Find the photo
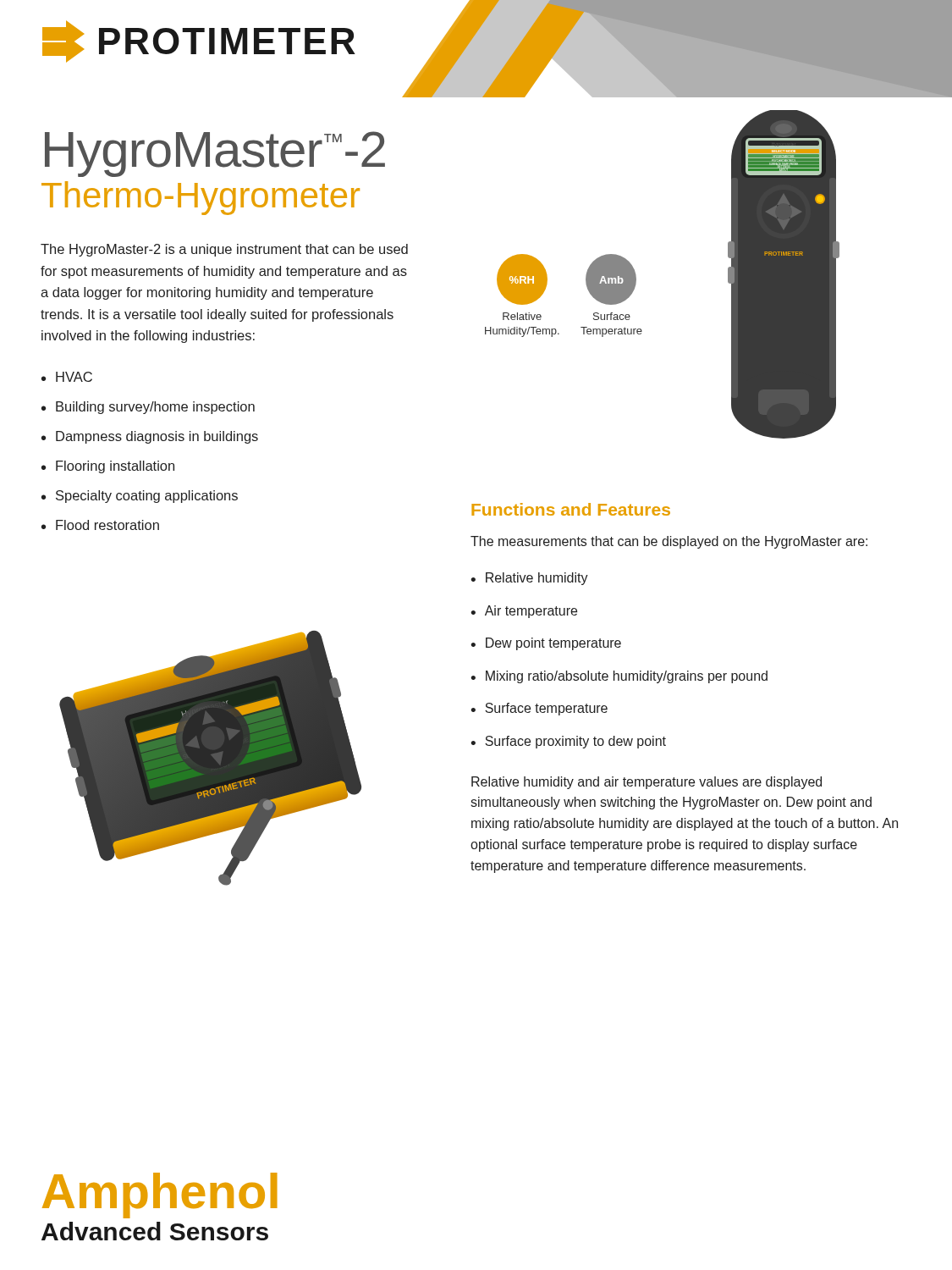Viewport: 952px width, 1270px height. 214,749
